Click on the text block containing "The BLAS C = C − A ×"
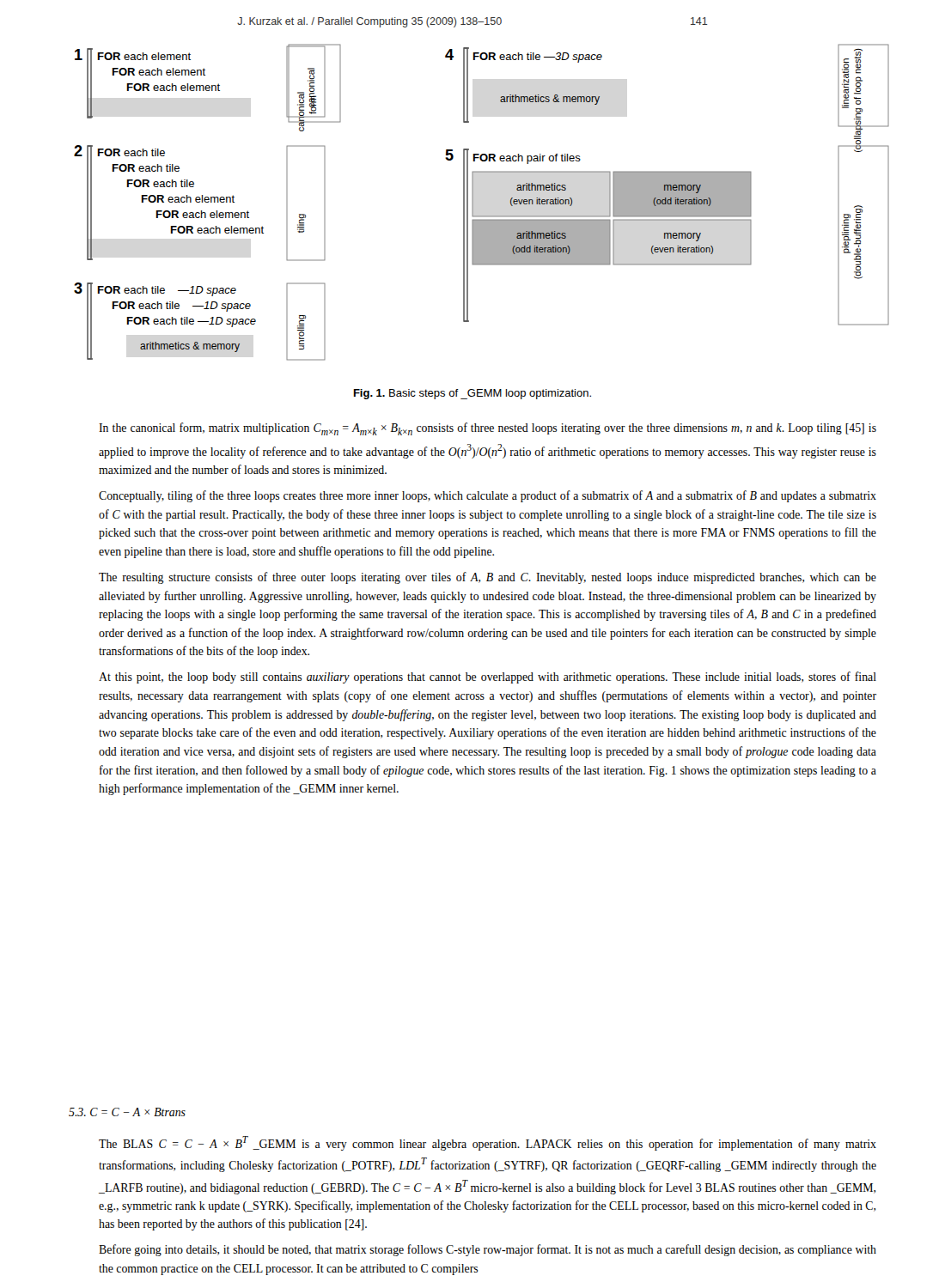 [x=488, y=1205]
